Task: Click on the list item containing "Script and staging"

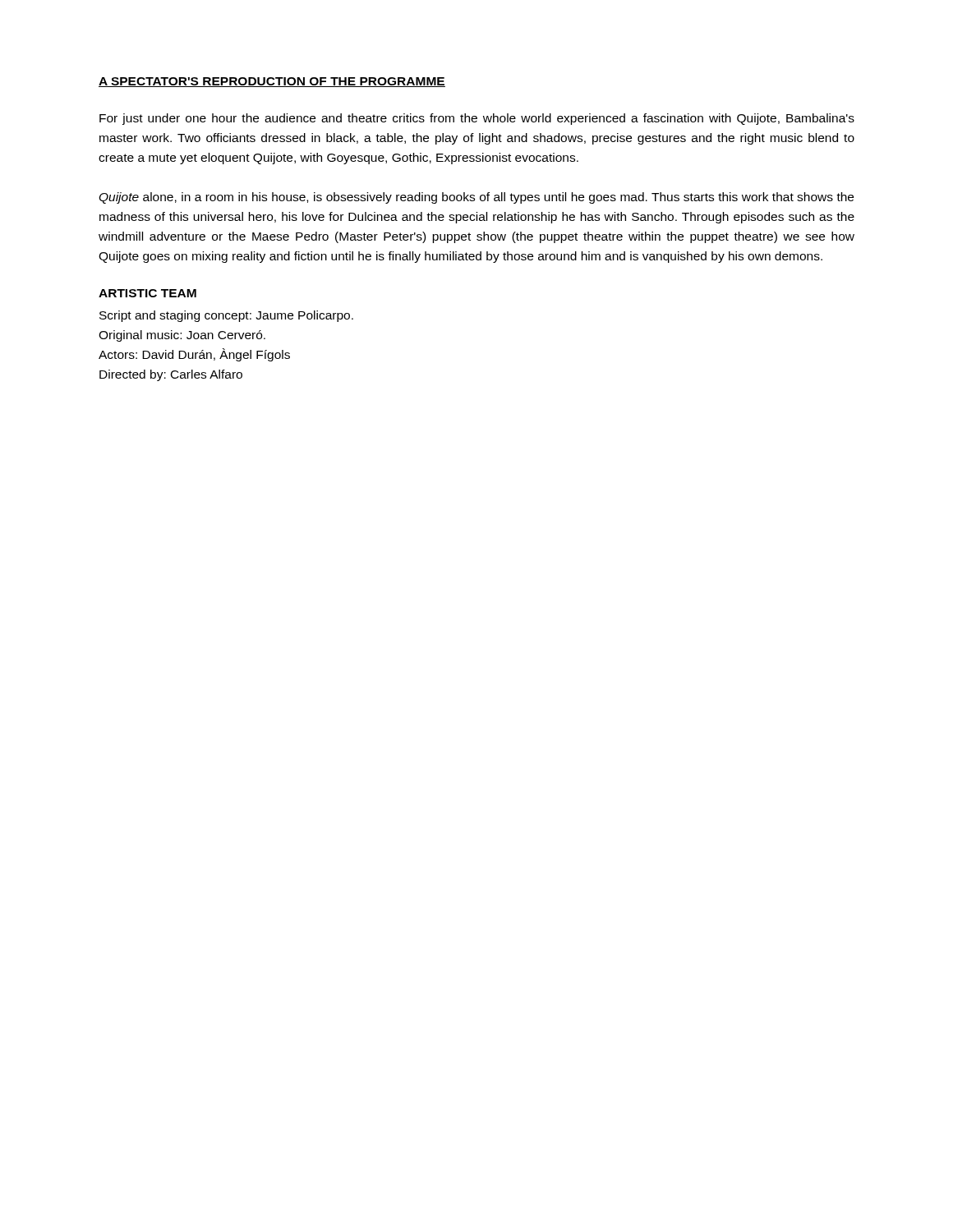Action: point(226,315)
